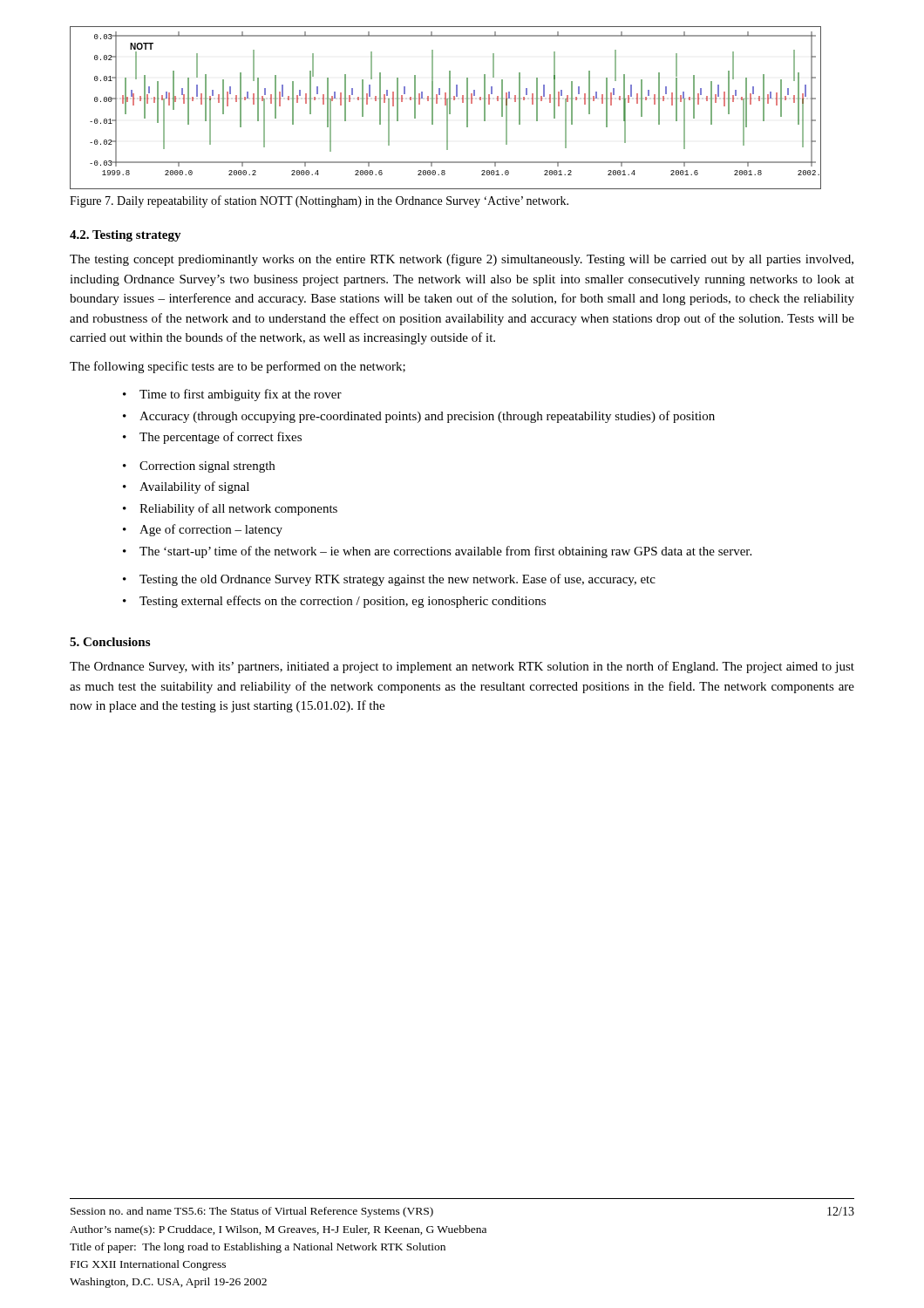Find the block on this page that starts "The following specific tests are to"

238,366
